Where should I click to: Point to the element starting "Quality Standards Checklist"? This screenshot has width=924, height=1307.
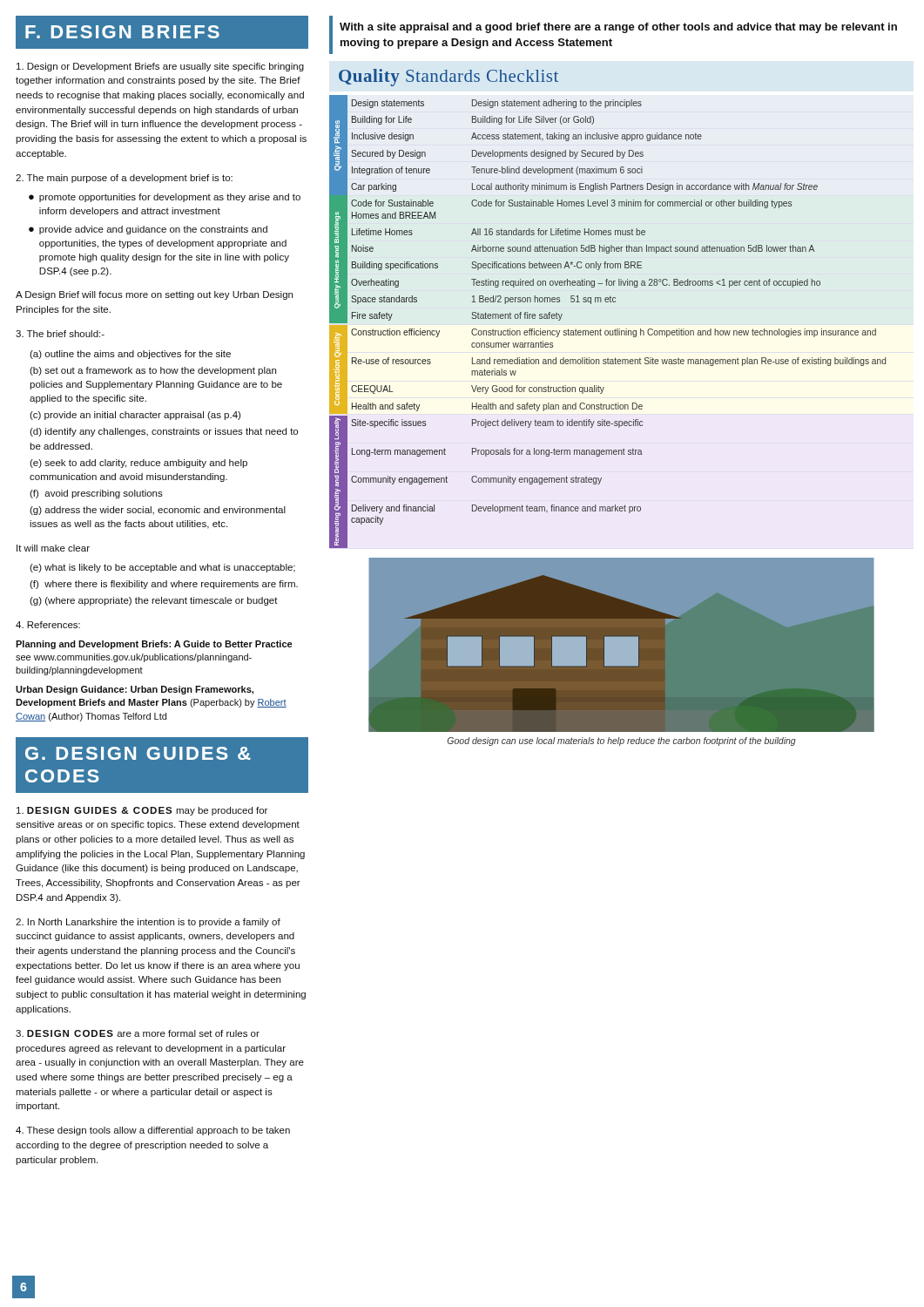click(449, 78)
